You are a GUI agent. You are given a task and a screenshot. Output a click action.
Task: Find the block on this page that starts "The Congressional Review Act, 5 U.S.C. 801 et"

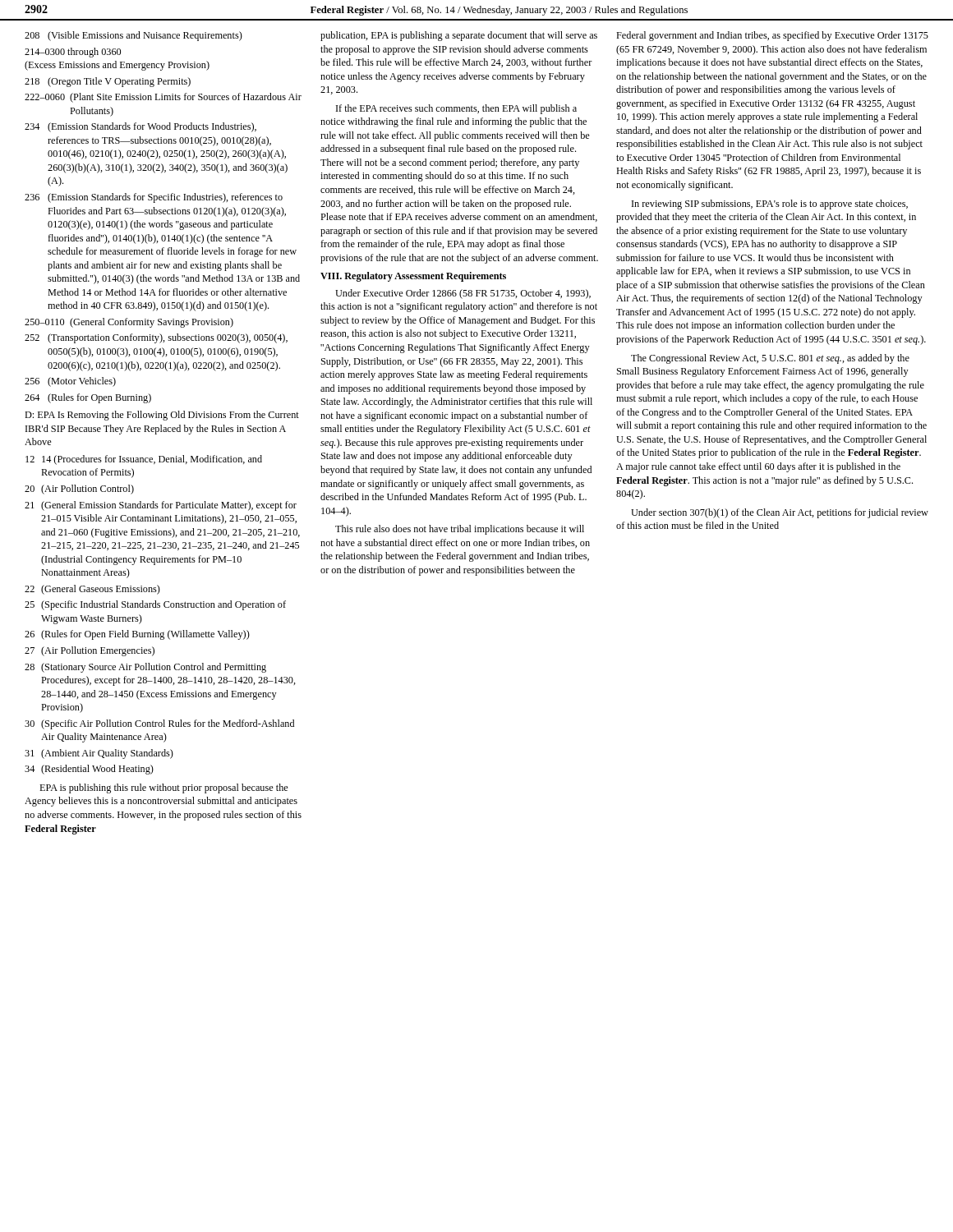pos(772,426)
